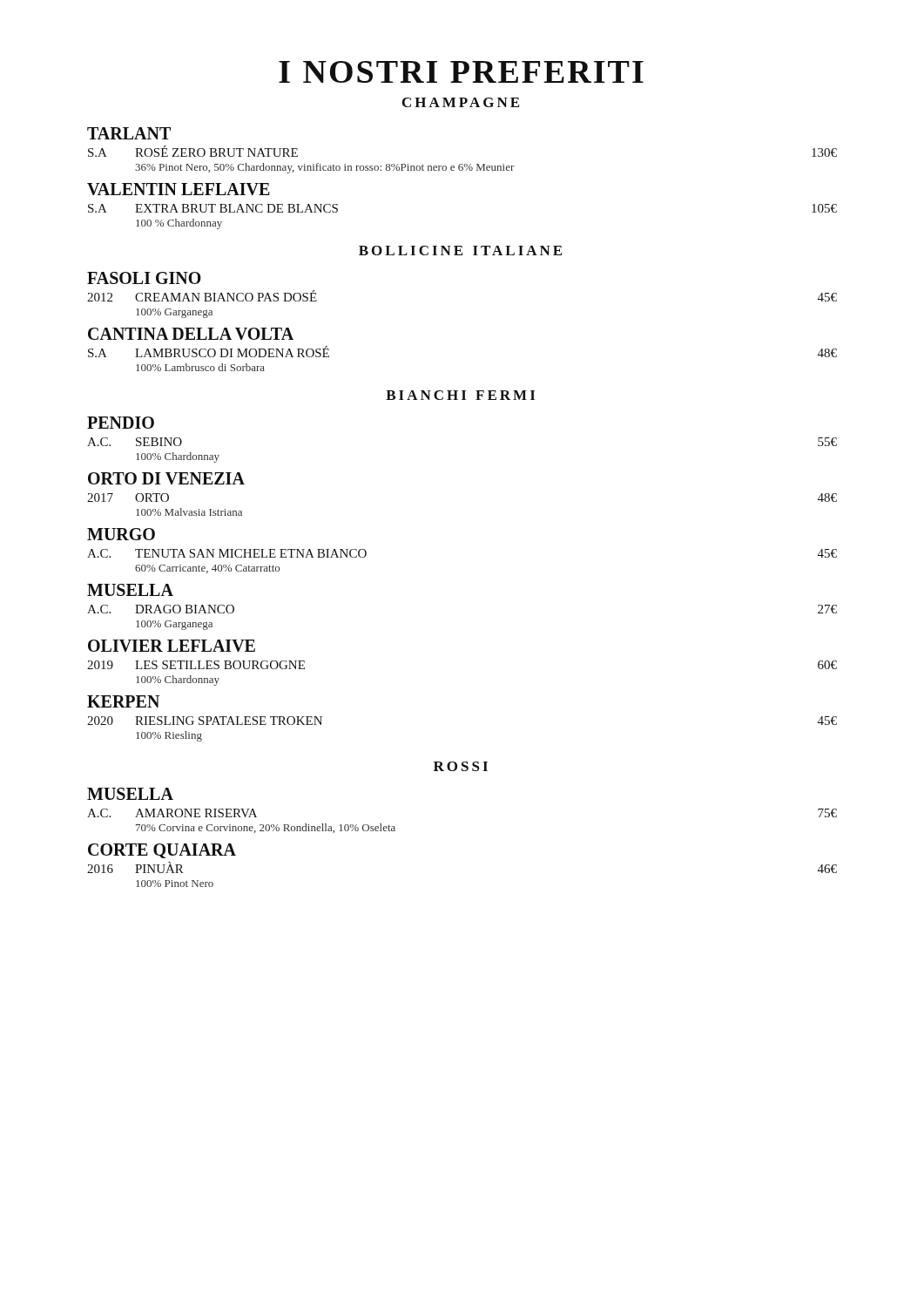Click on the block starting "2020 RIESLING SPATALESE"
This screenshot has width=924, height=1307.
pyautogui.click(x=100, y=720)
